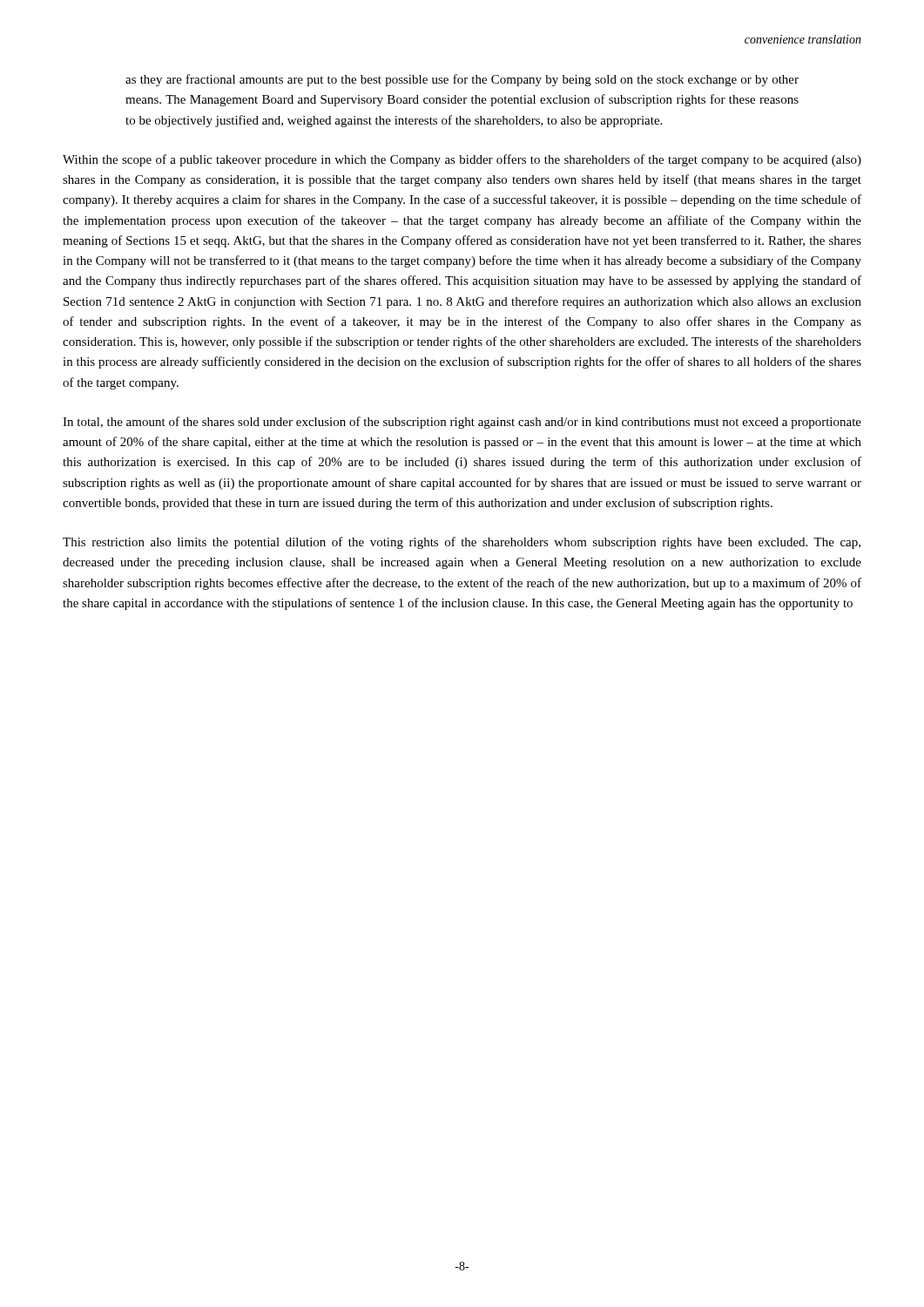Viewport: 924px width, 1307px height.
Task: Locate the text block that says "Within the scope of a public takeover procedure"
Action: coord(462,271)
